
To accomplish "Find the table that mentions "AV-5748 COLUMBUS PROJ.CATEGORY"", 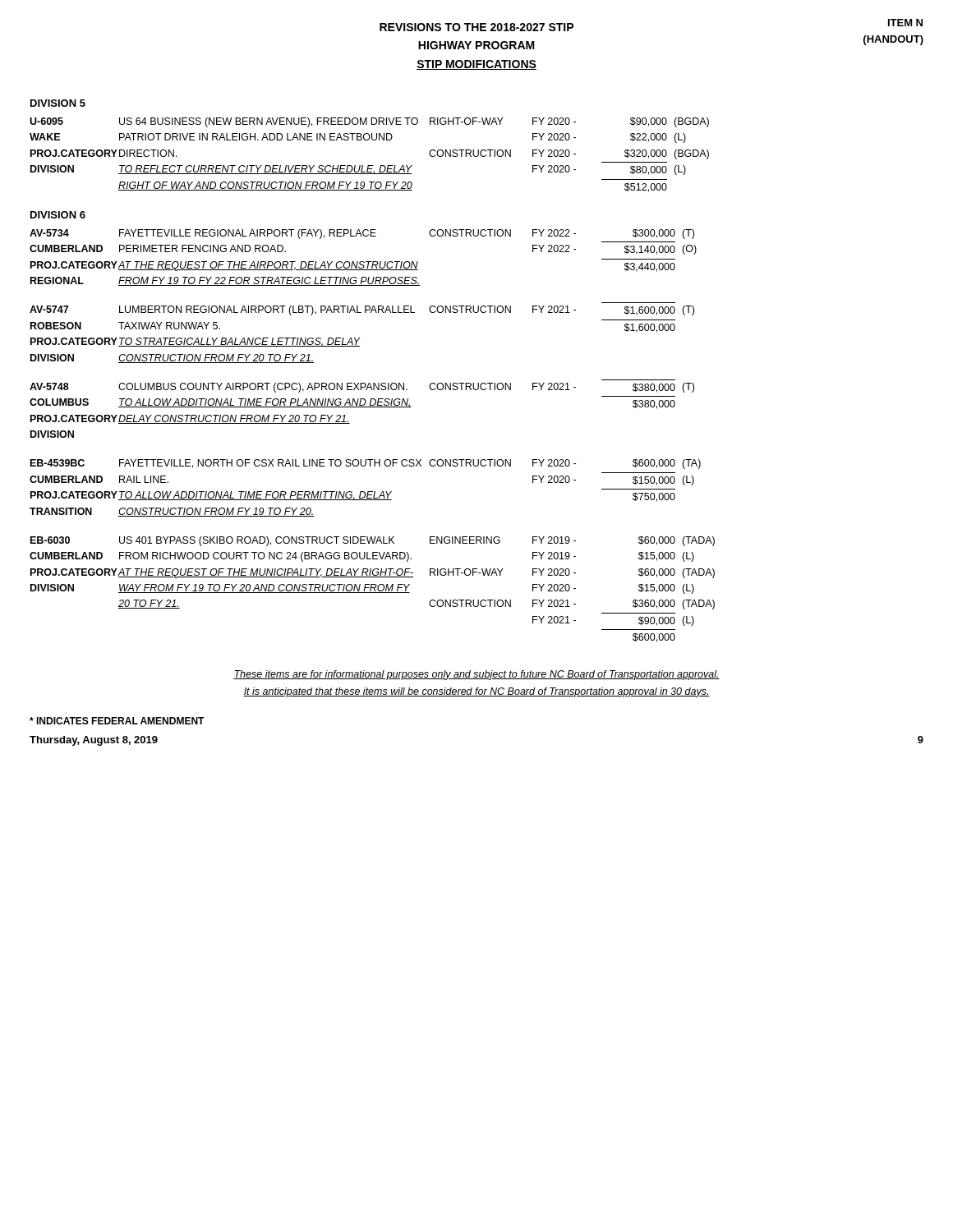I will [x=476, y=411].
